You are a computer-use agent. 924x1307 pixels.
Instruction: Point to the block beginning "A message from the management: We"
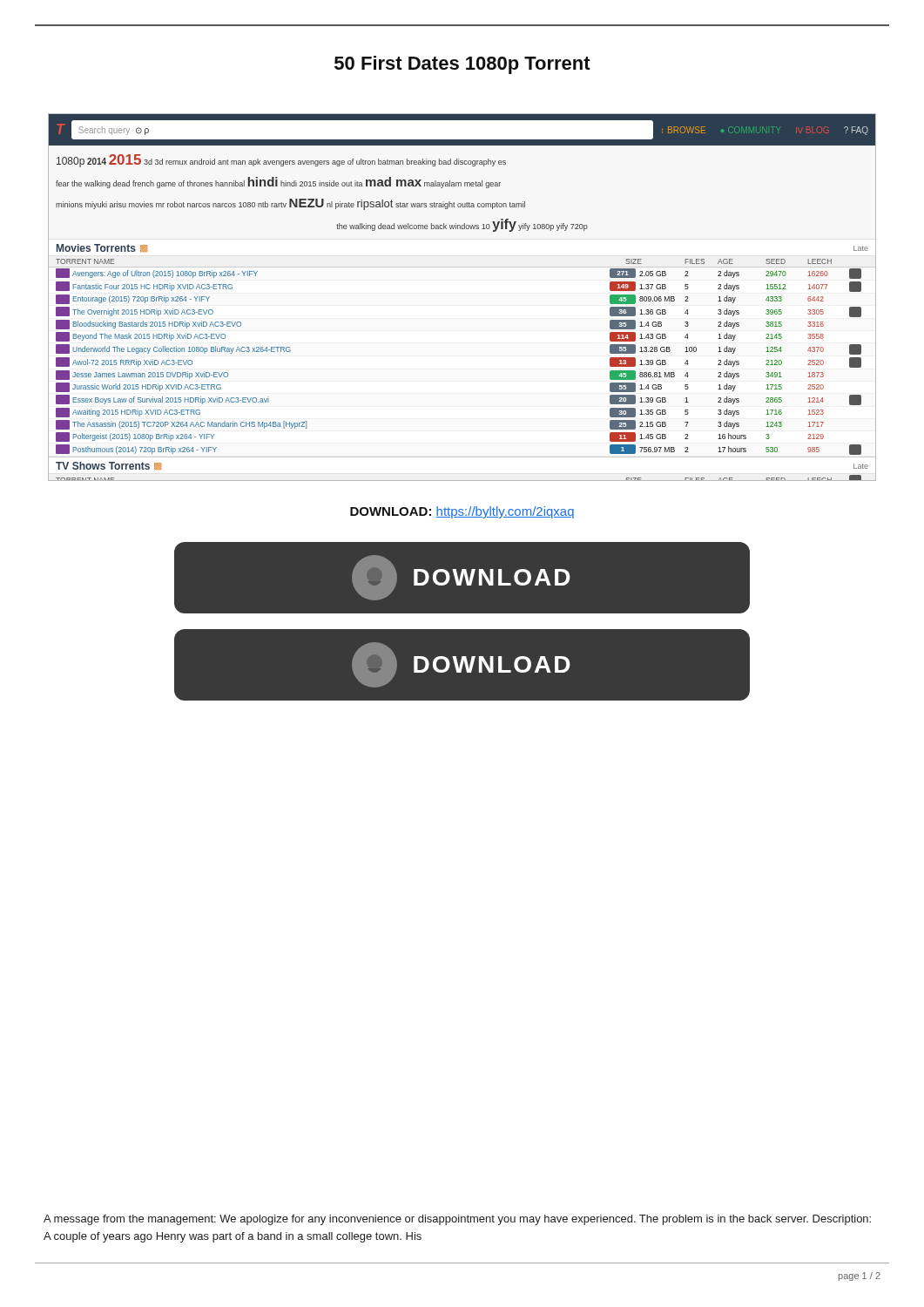[458, 1227]
